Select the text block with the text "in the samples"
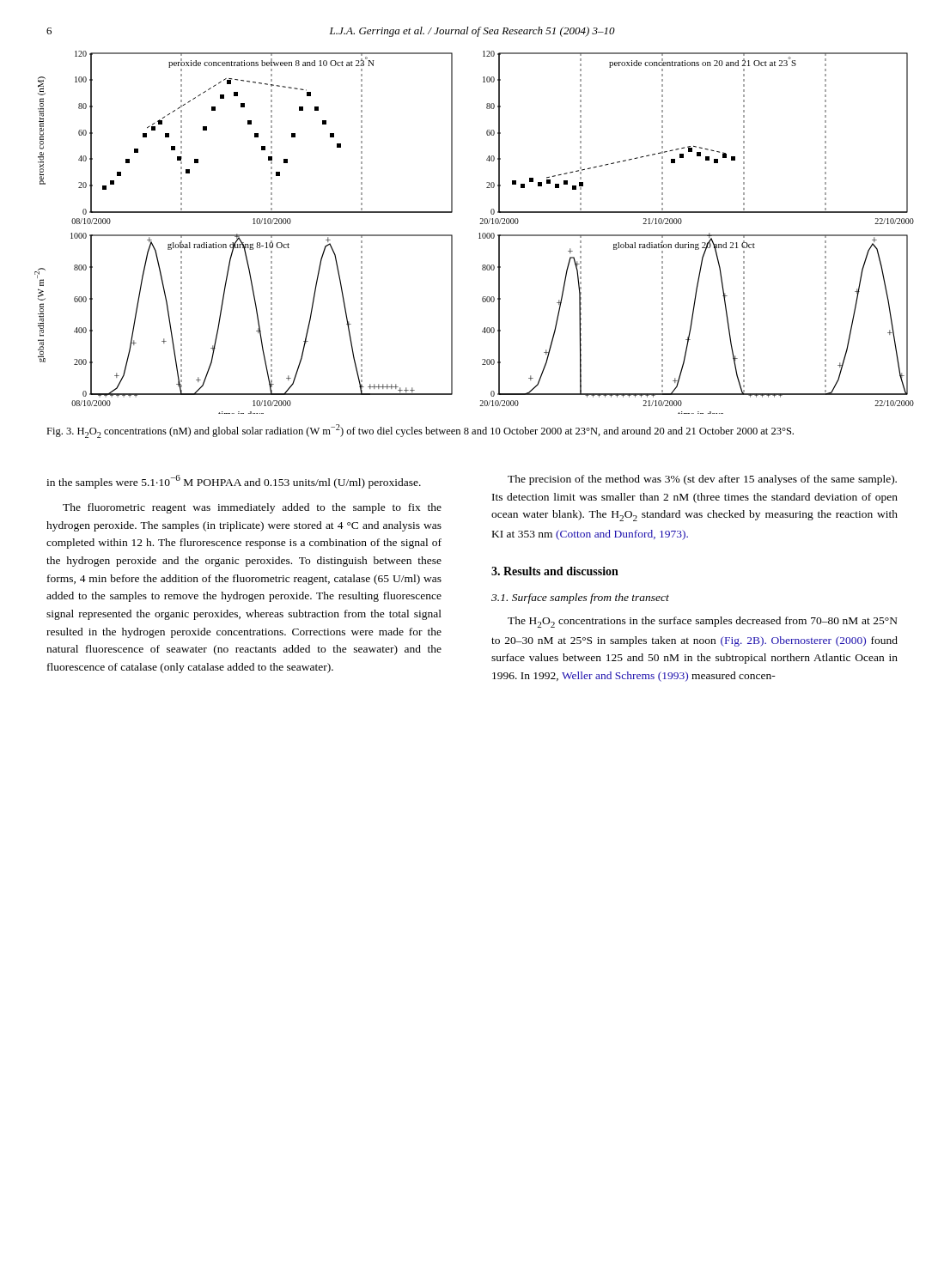 click(x=244, y=573)
